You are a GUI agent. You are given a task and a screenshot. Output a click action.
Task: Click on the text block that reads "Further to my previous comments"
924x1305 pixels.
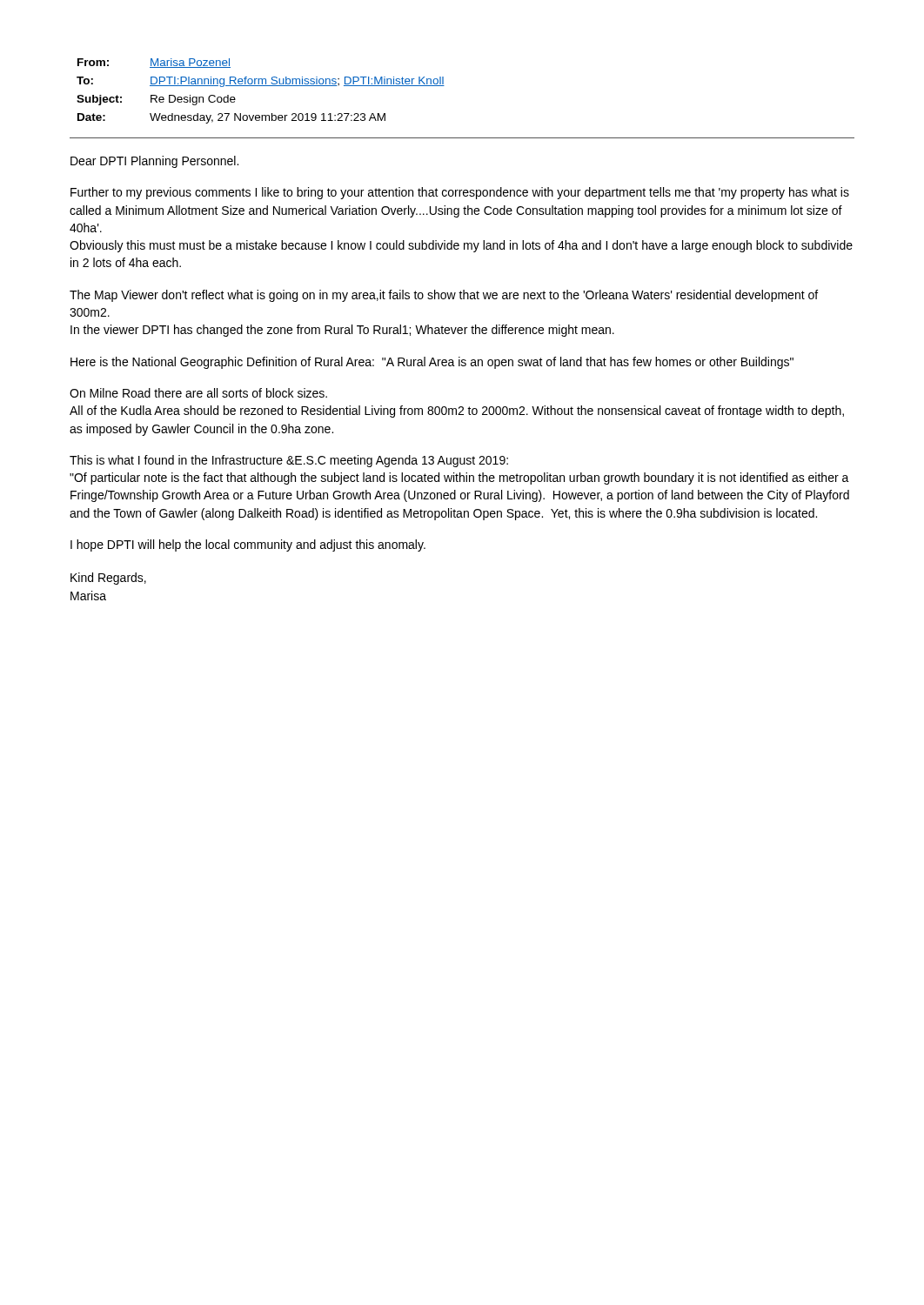click(461, 228)
